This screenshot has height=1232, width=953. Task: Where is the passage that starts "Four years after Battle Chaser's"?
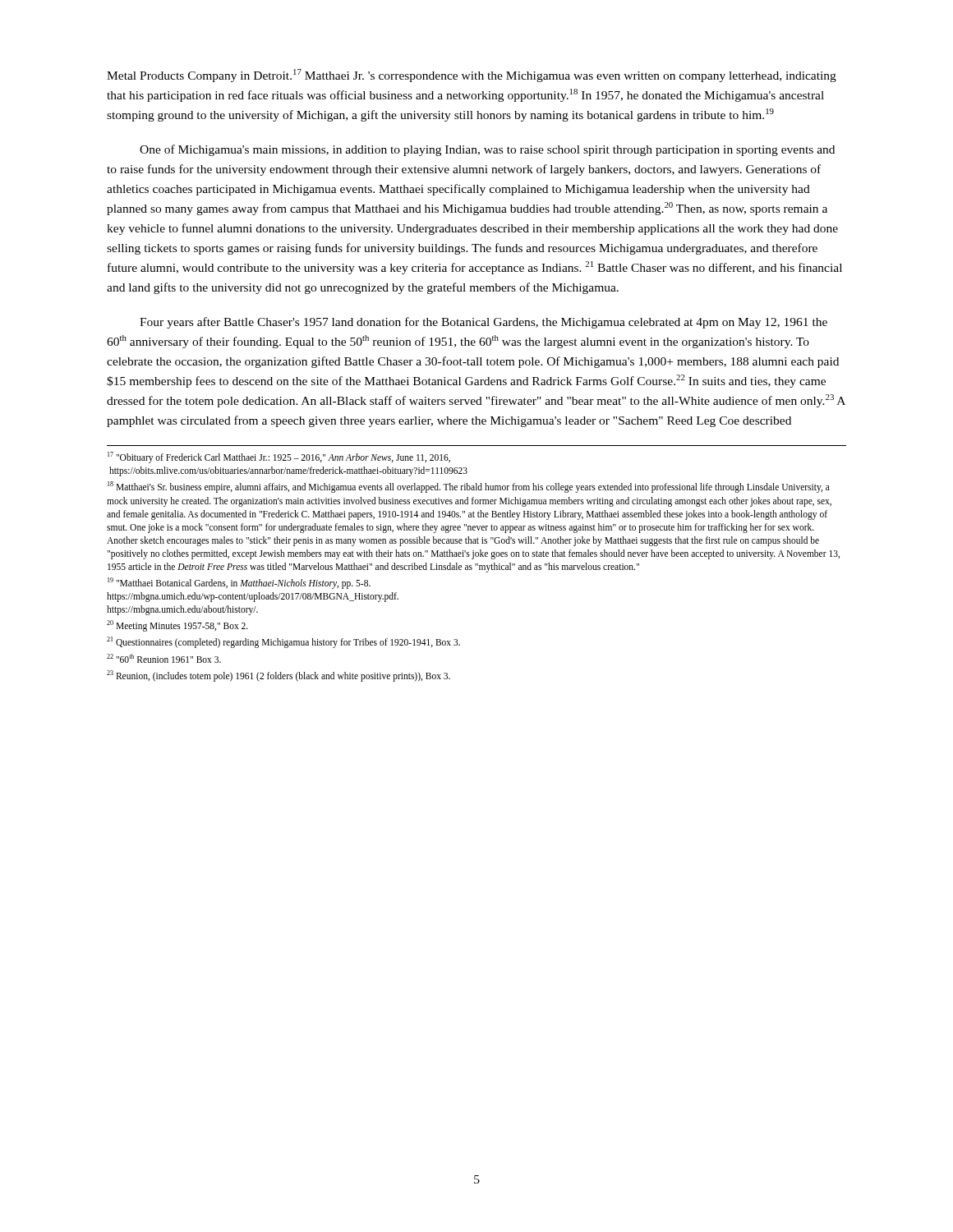pyautogui.click(x=476, y=371)
